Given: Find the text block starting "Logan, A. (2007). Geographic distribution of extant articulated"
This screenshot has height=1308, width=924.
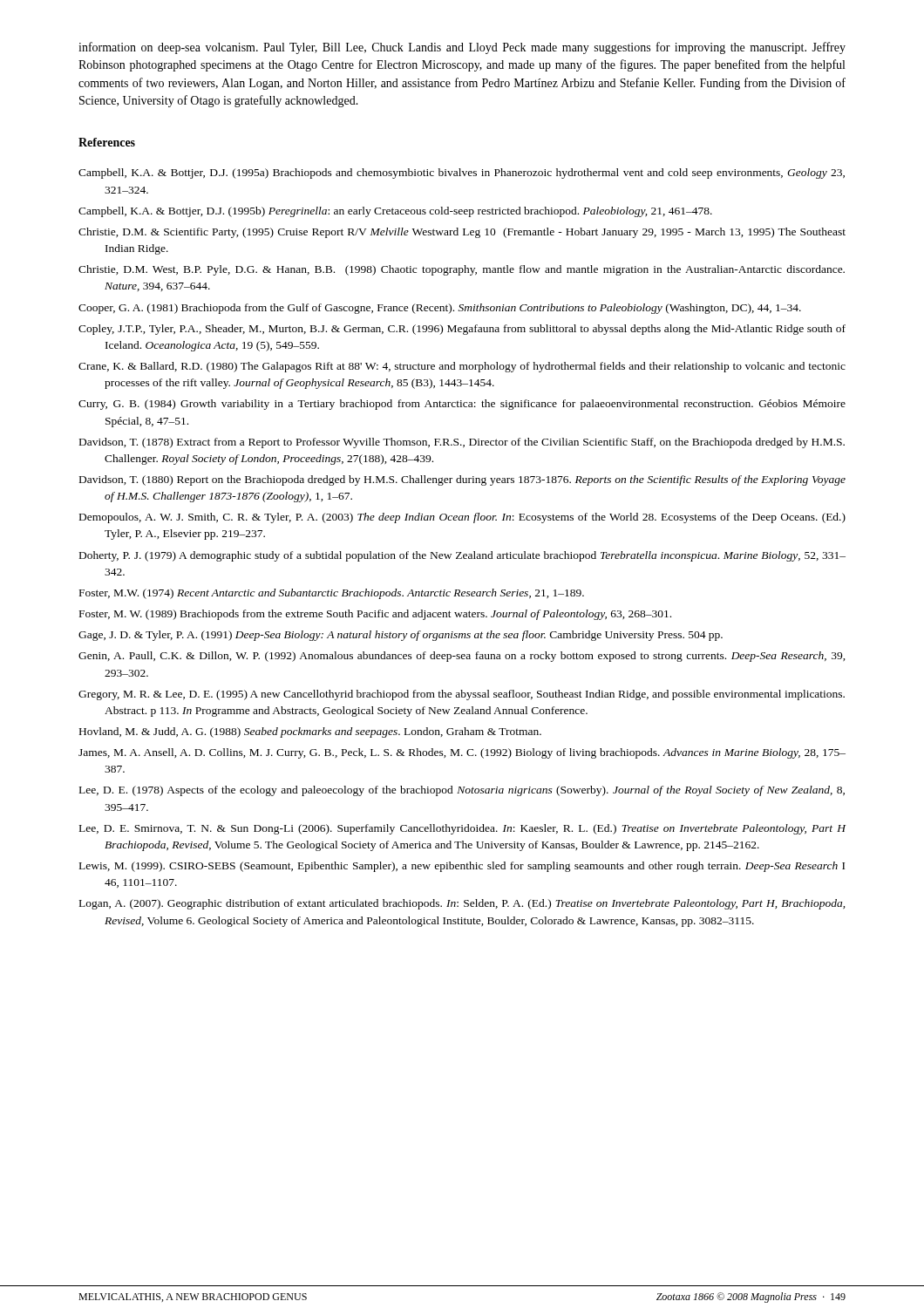Looking at the screenshot, I should tap(462, 912).
